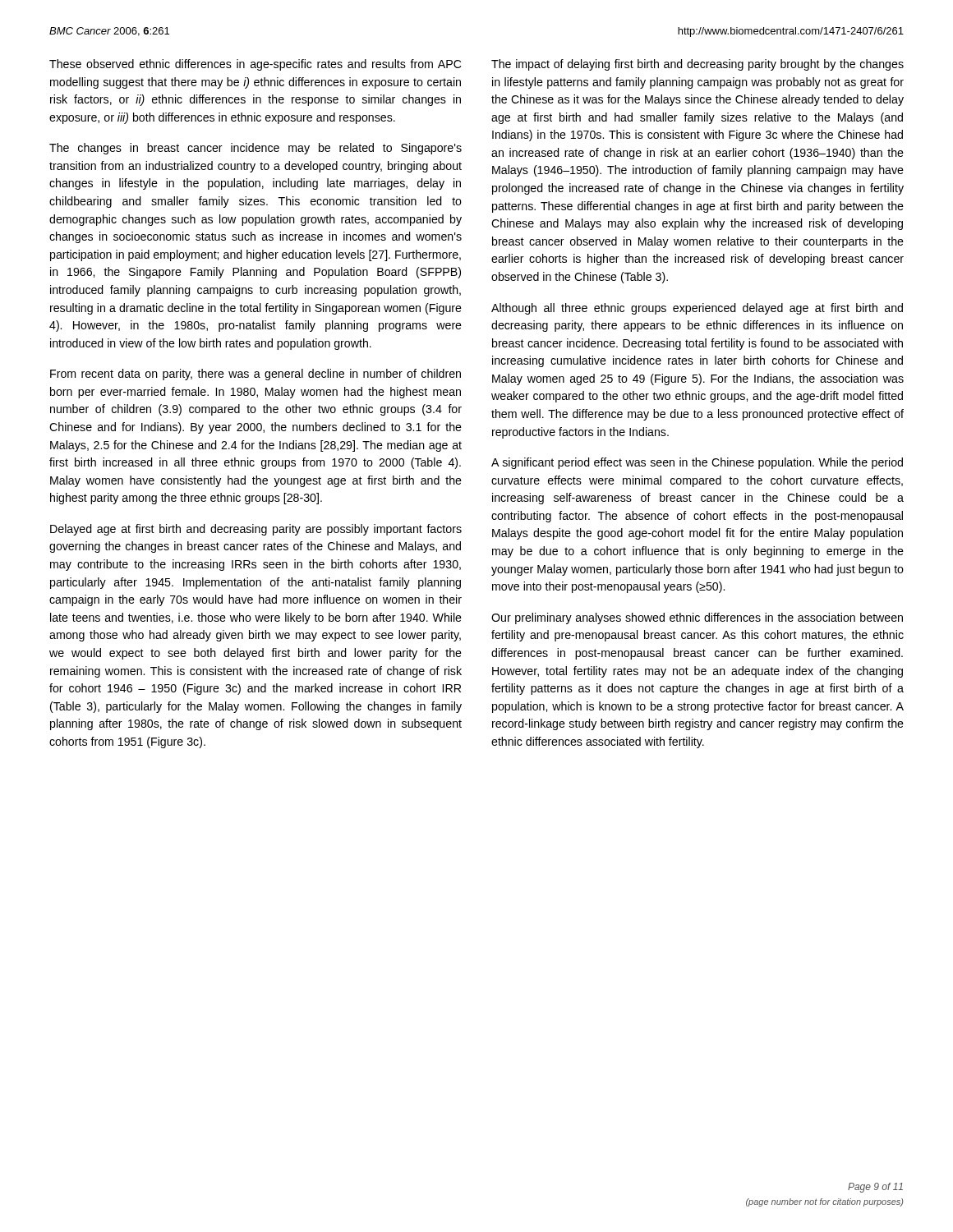The width and height of the screenshot is (953, 1232).
Task: Select the region starting "The changes in breast cancer"
Action: tap(255, 246)
